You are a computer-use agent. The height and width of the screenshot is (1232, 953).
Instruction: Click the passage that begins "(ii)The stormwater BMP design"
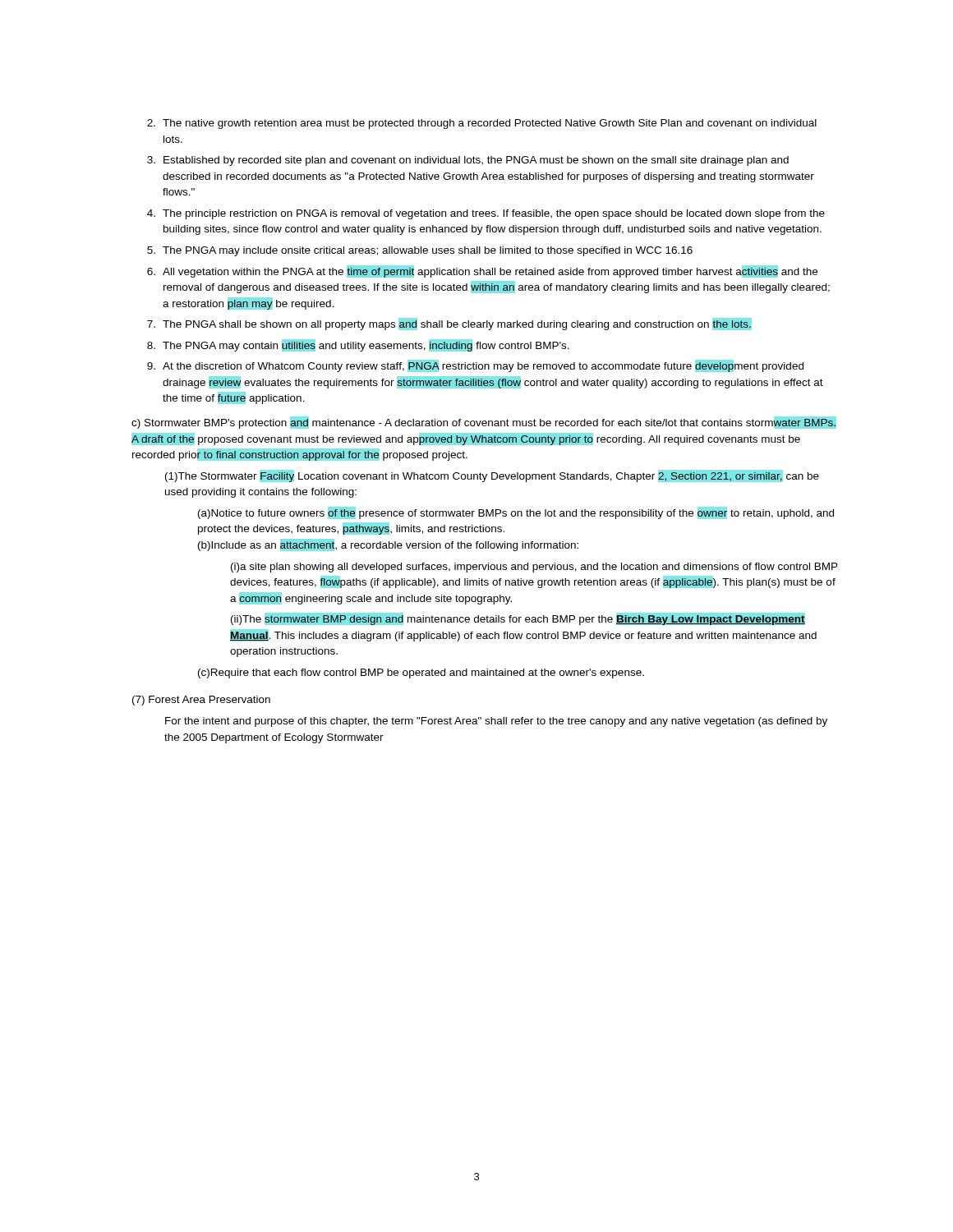[x=524, y=635]
